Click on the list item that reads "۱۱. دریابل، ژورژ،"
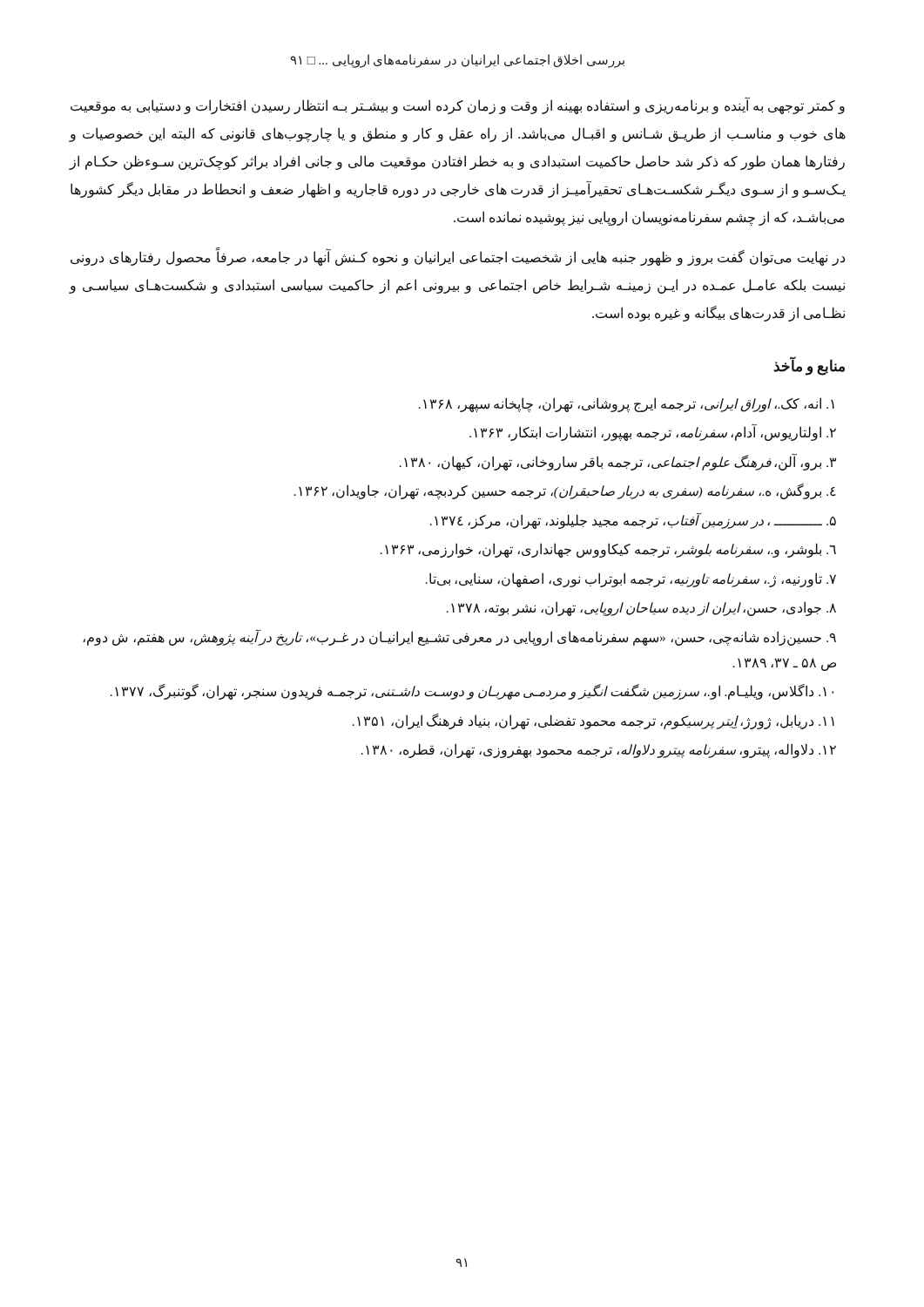Screen dimensions: 1307x924 pos(594,721)
